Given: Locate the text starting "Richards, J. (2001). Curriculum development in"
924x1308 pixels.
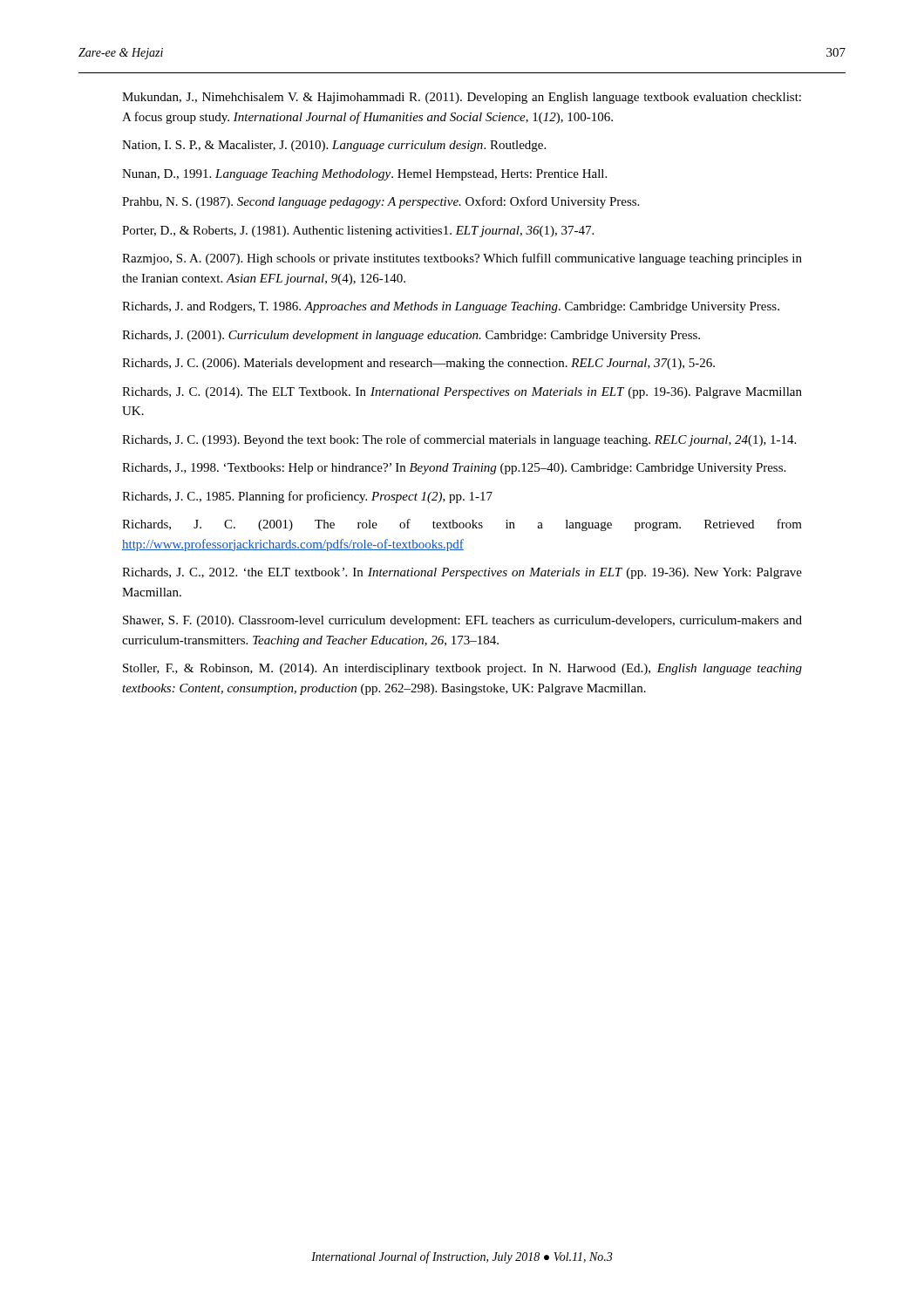Looking at the screenshot, I should tap(412, 334).
